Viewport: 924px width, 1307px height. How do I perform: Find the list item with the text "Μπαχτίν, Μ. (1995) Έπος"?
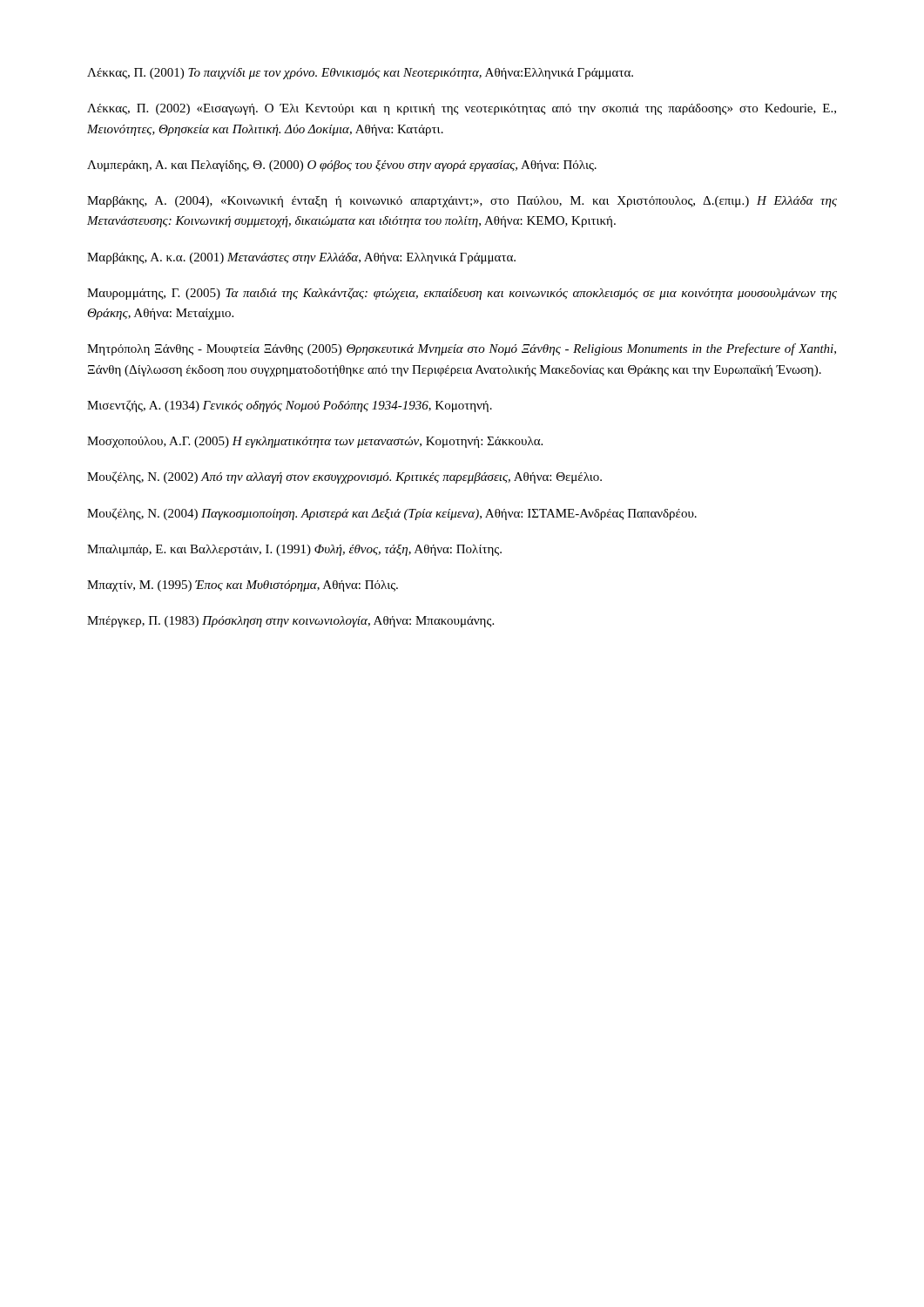[243, 585]
